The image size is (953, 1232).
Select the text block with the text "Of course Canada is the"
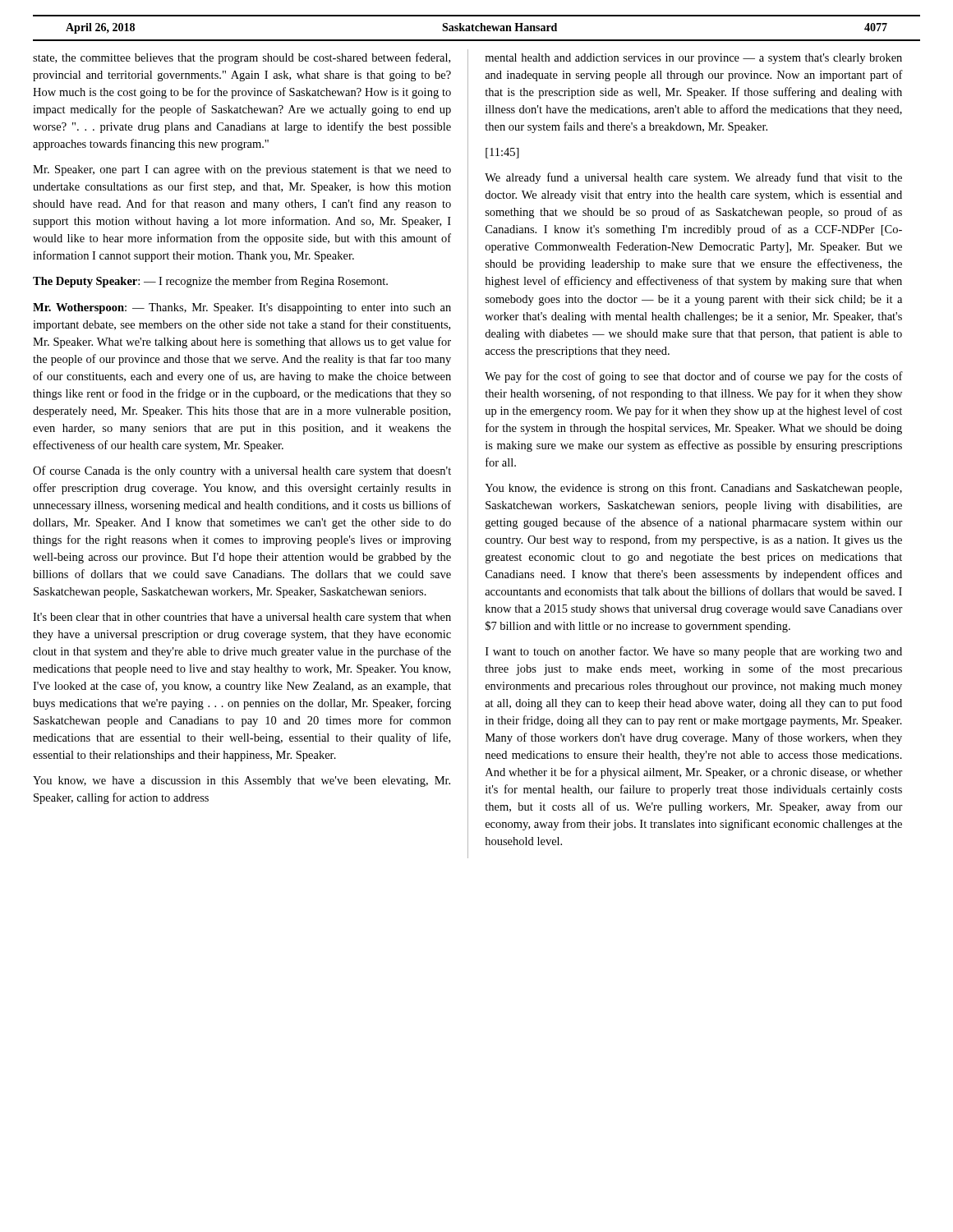[x=242, y=531]
